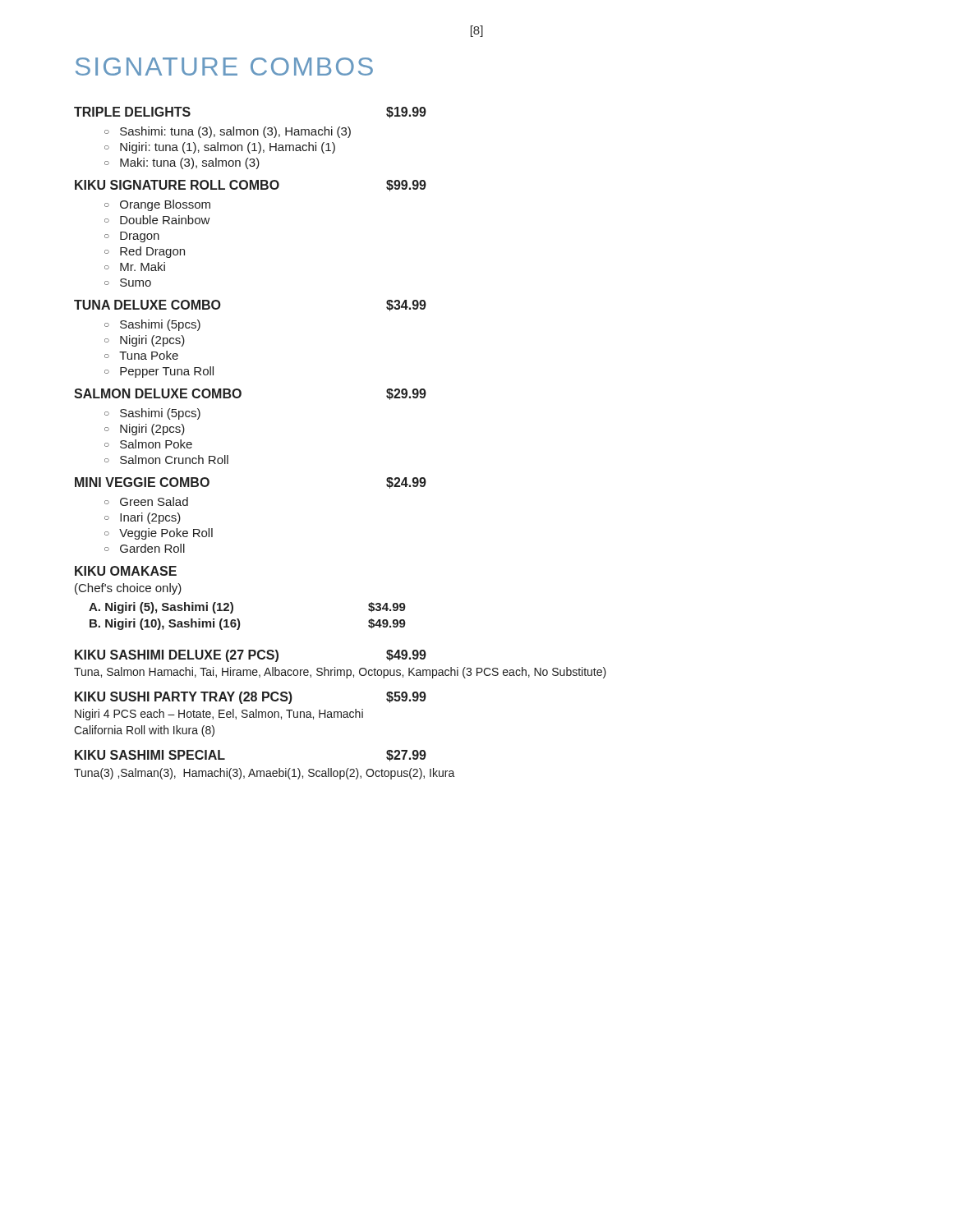953x1232 pixels.
Task: Select the region starting "KIKU SASHIMI DELUXE (27 PCS)"
Action: coord(177,655)
